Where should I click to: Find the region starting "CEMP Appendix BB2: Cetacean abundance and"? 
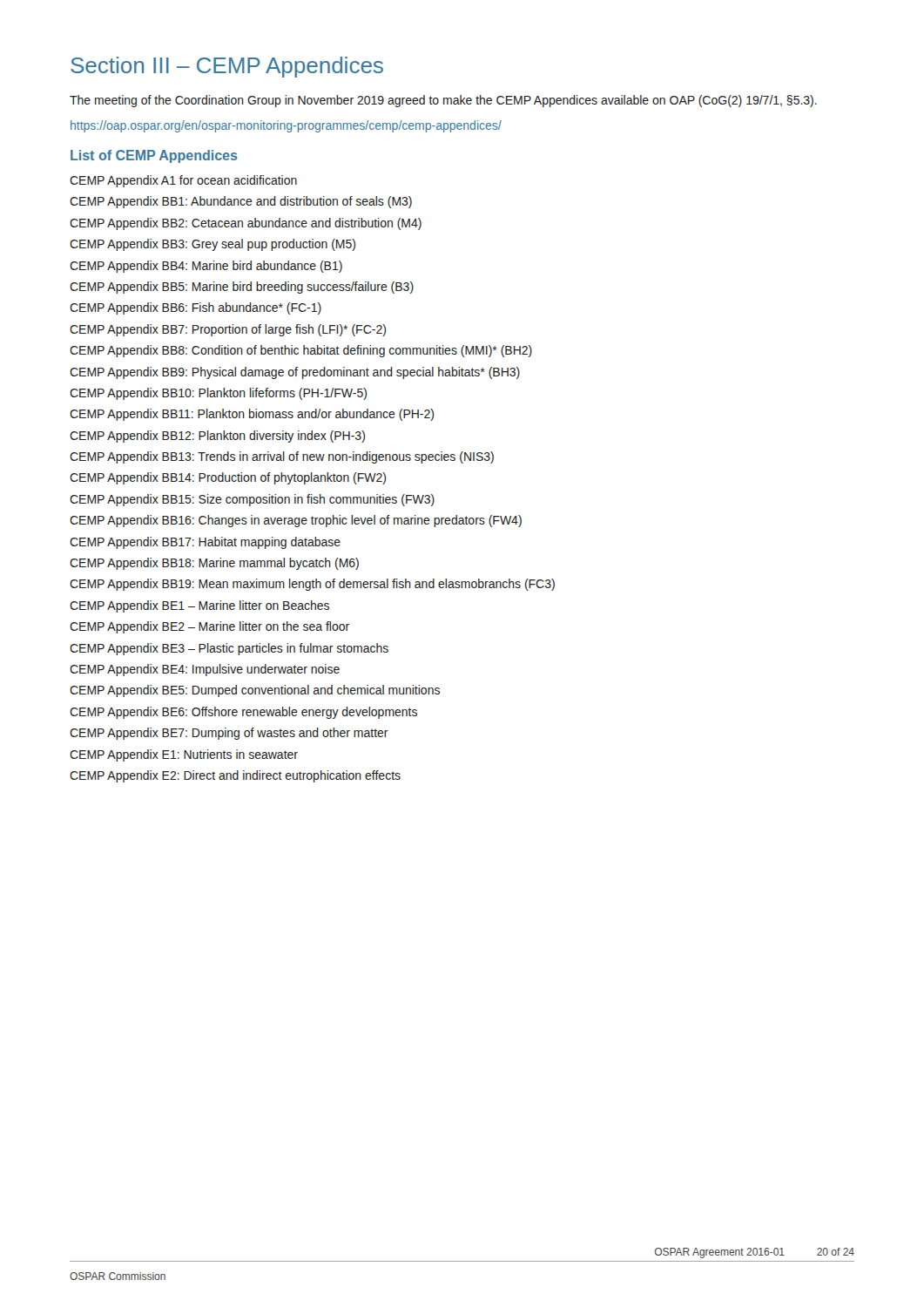(246, 224)
